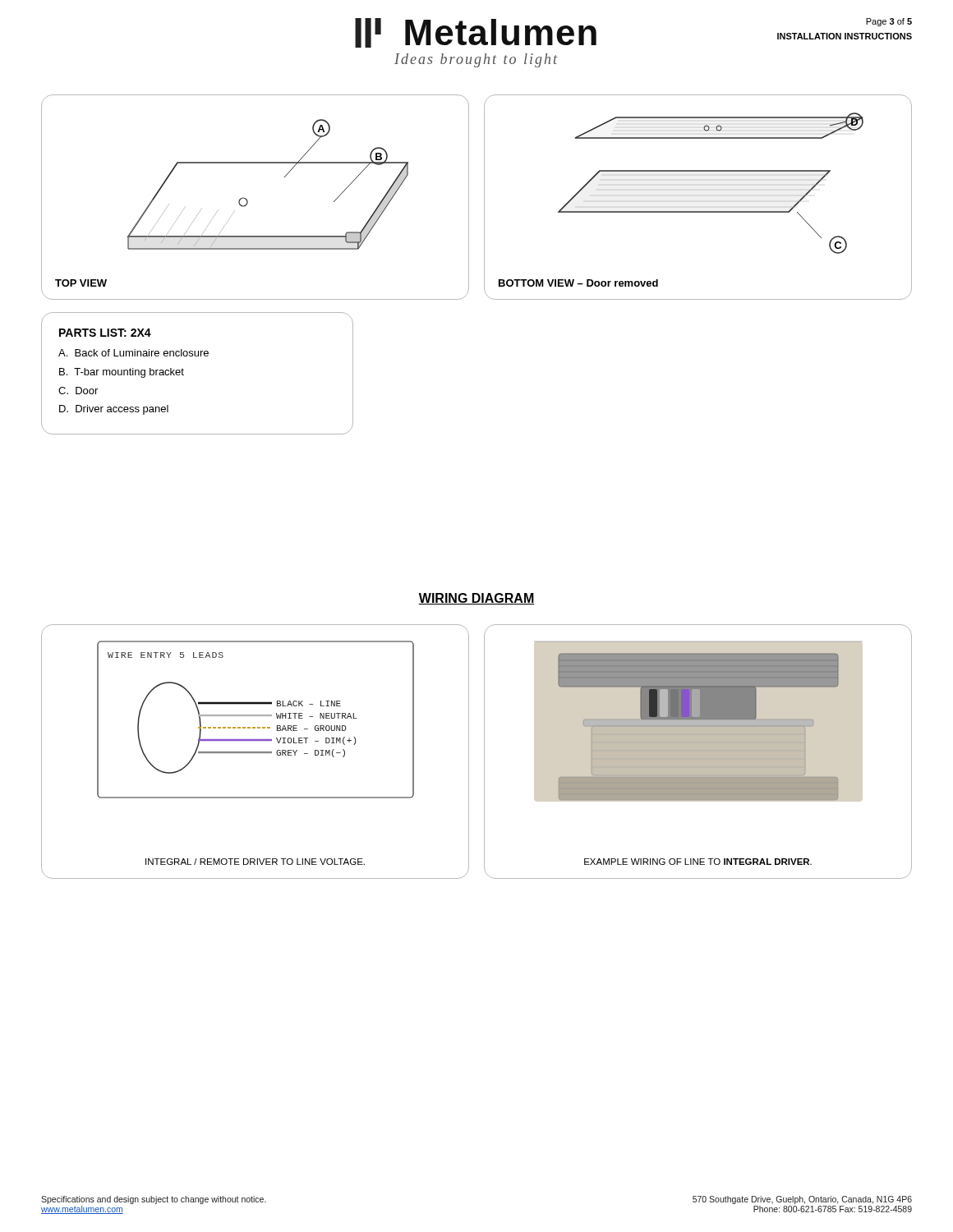This screenshot has height=1232, width=953.
Task: Click where it says "D. Driver access panel"
Action: click(114, 409)
